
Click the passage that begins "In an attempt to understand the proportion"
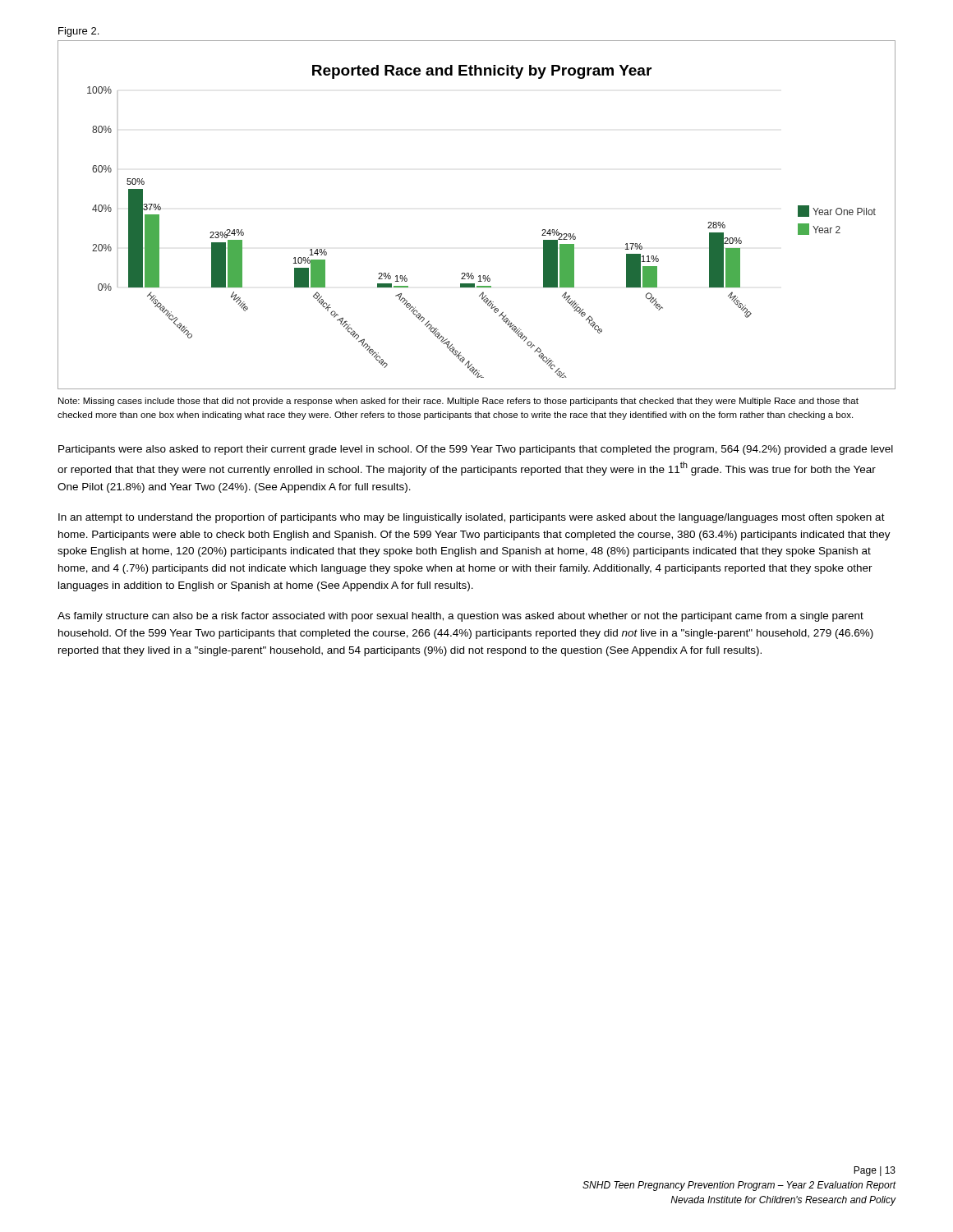point(474,551)
